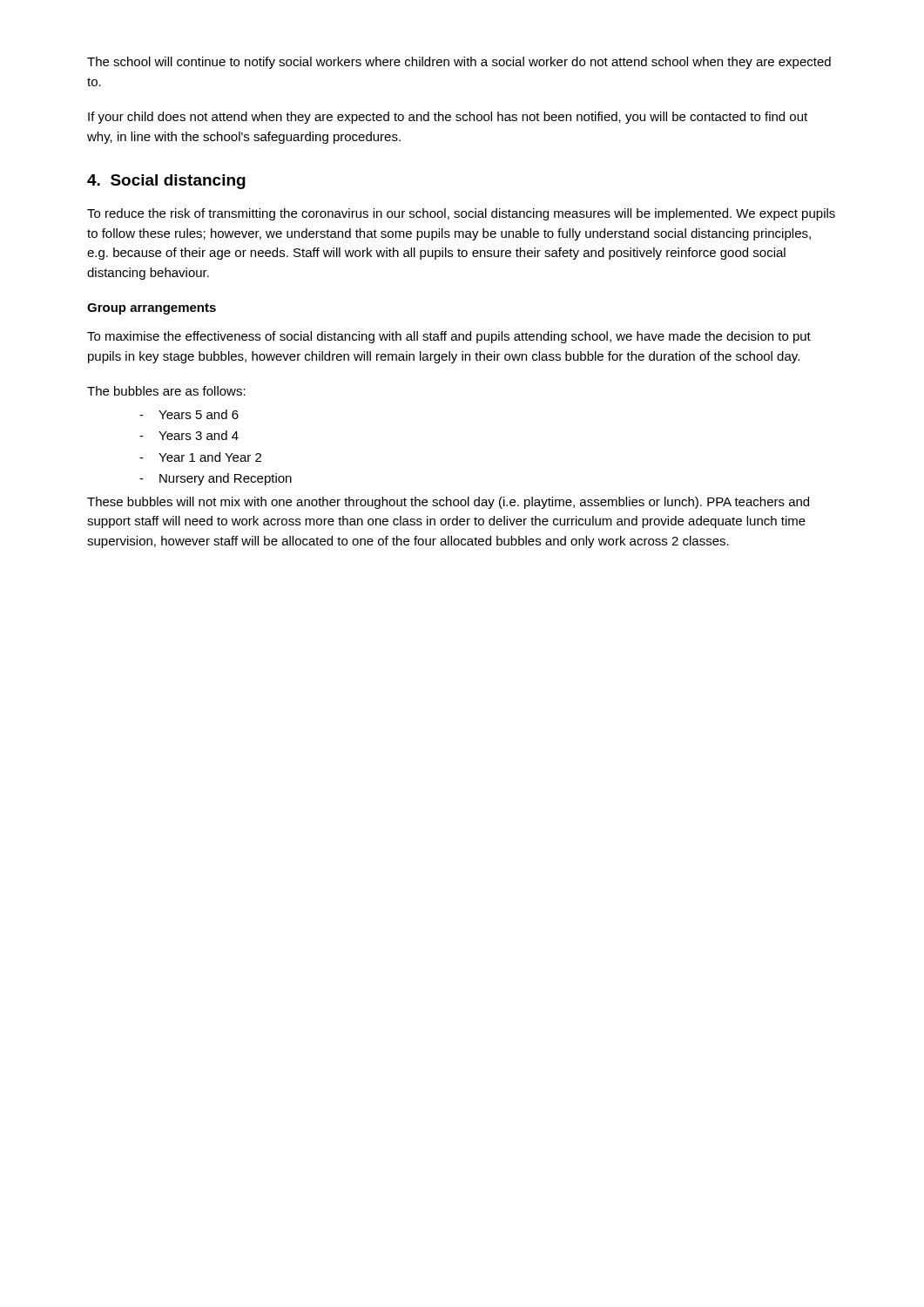Select the text starting "To maximise the effectiveness of social"

point(449,346)
